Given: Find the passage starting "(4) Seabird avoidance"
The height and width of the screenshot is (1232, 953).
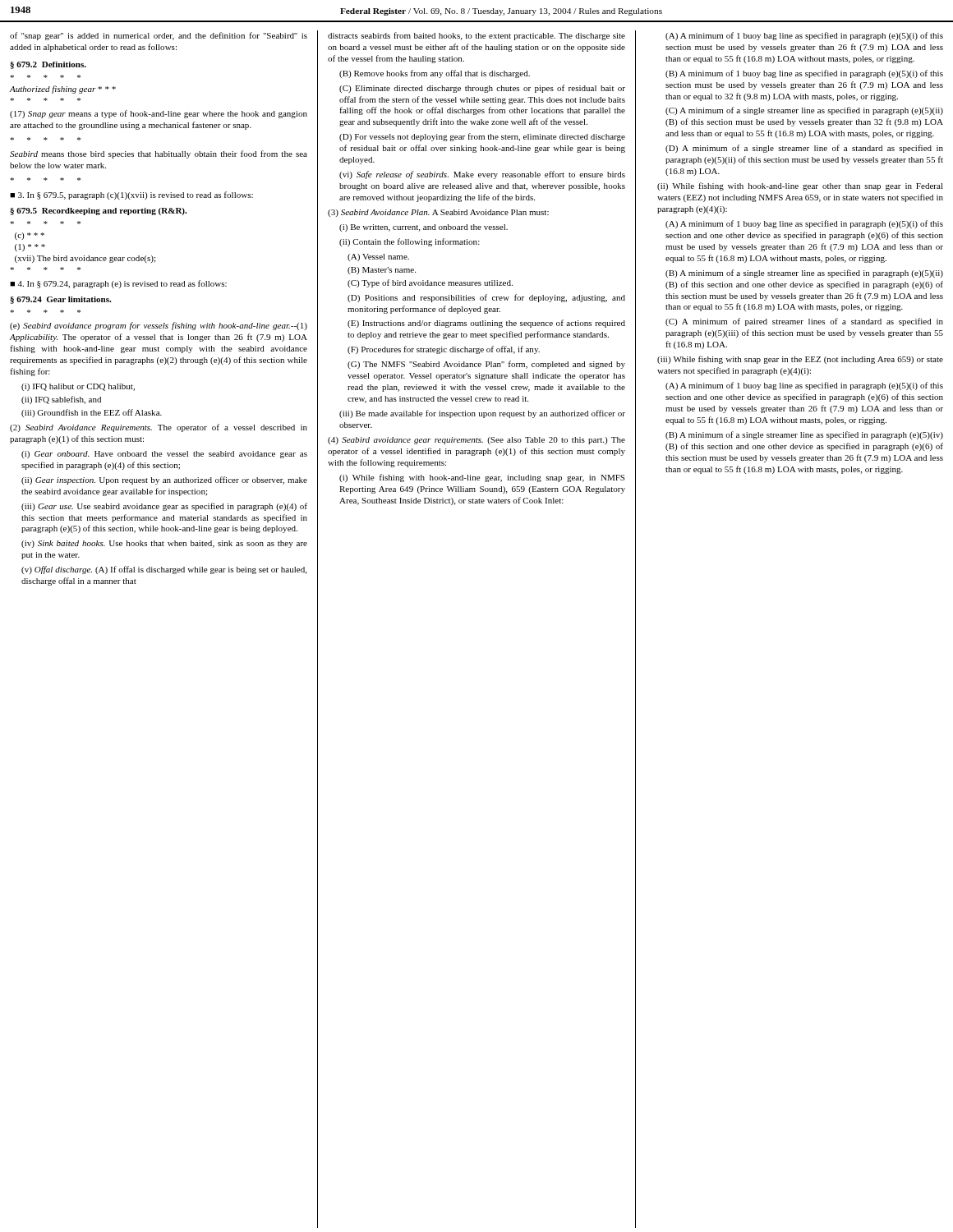Looking at the screenshot, I should point(476,451).
